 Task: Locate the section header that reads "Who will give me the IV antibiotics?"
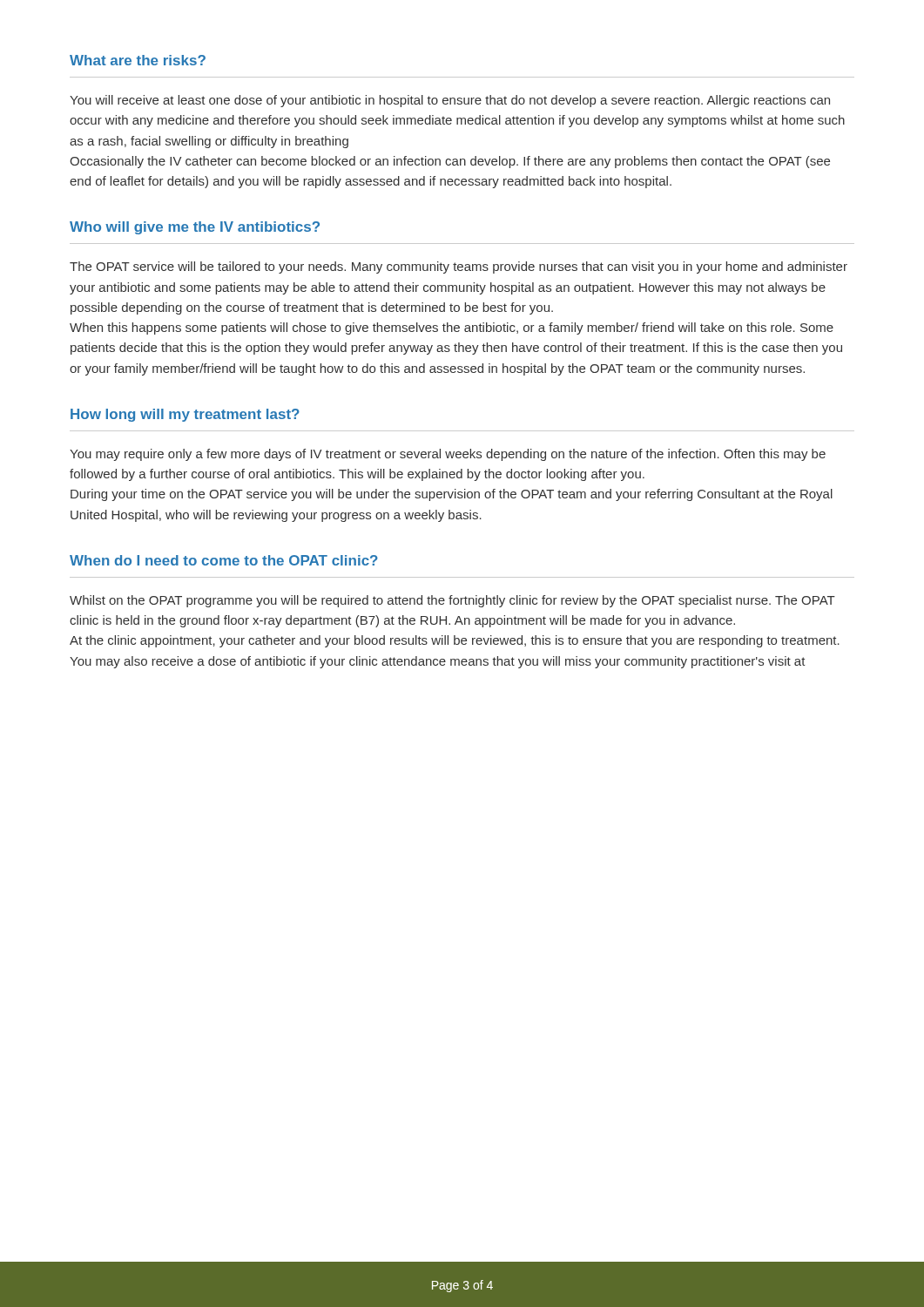(x=195, y=228)
